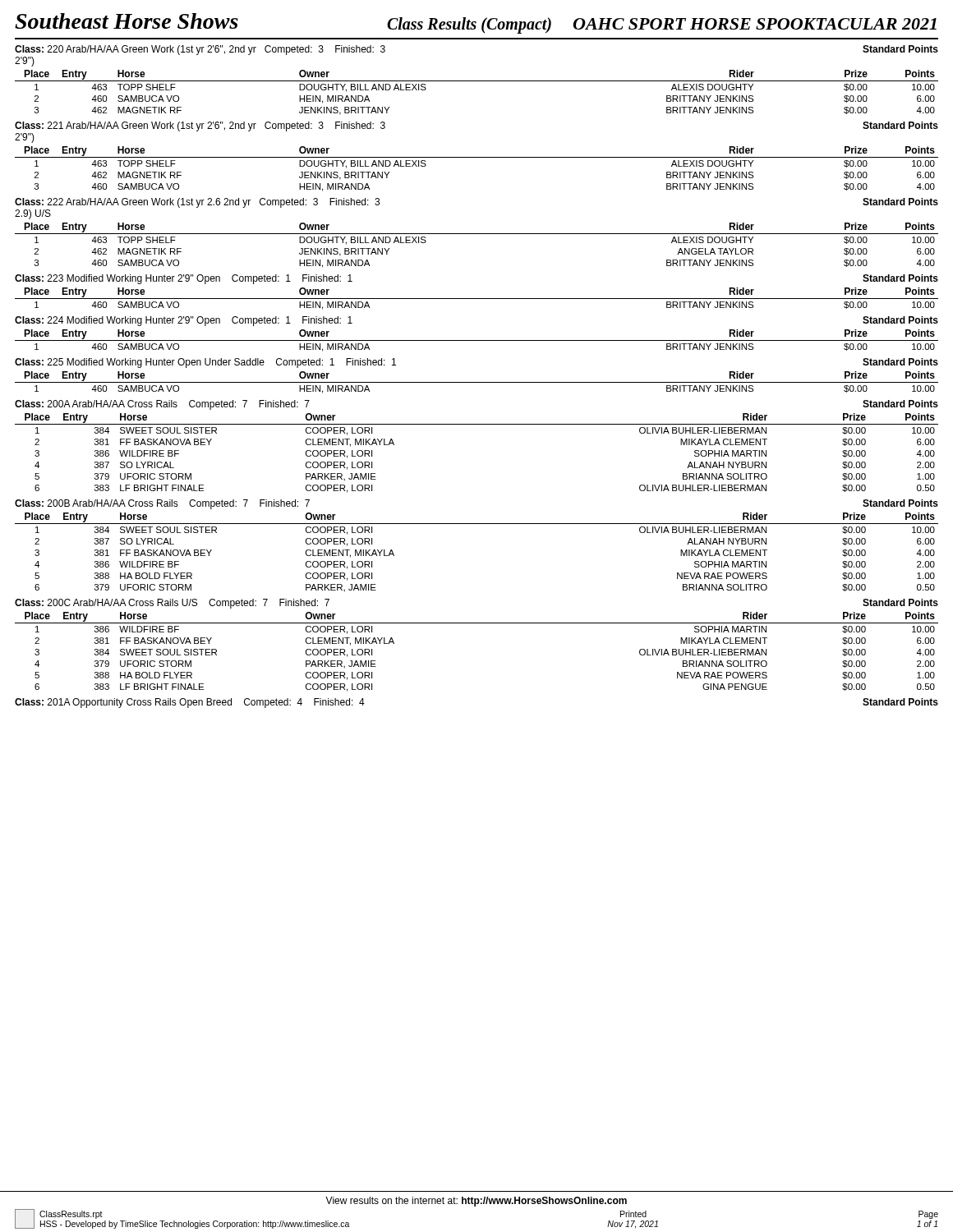Where is the section header that starts "Class: 222 Arab/HA/AA Green Work"?

(172, 202)
